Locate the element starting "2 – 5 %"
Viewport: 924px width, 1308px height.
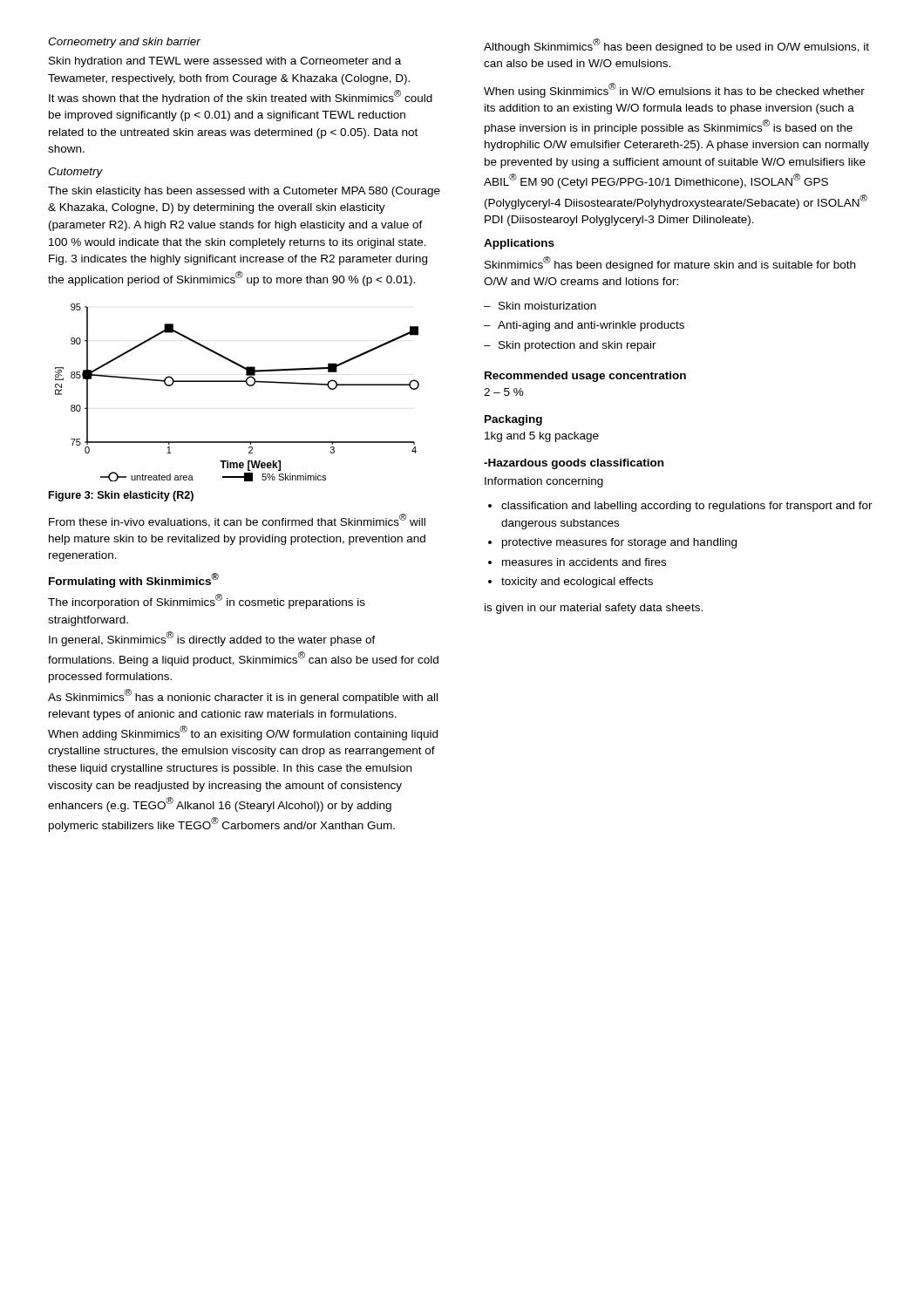pyautogui.click(x=504, y=392)
